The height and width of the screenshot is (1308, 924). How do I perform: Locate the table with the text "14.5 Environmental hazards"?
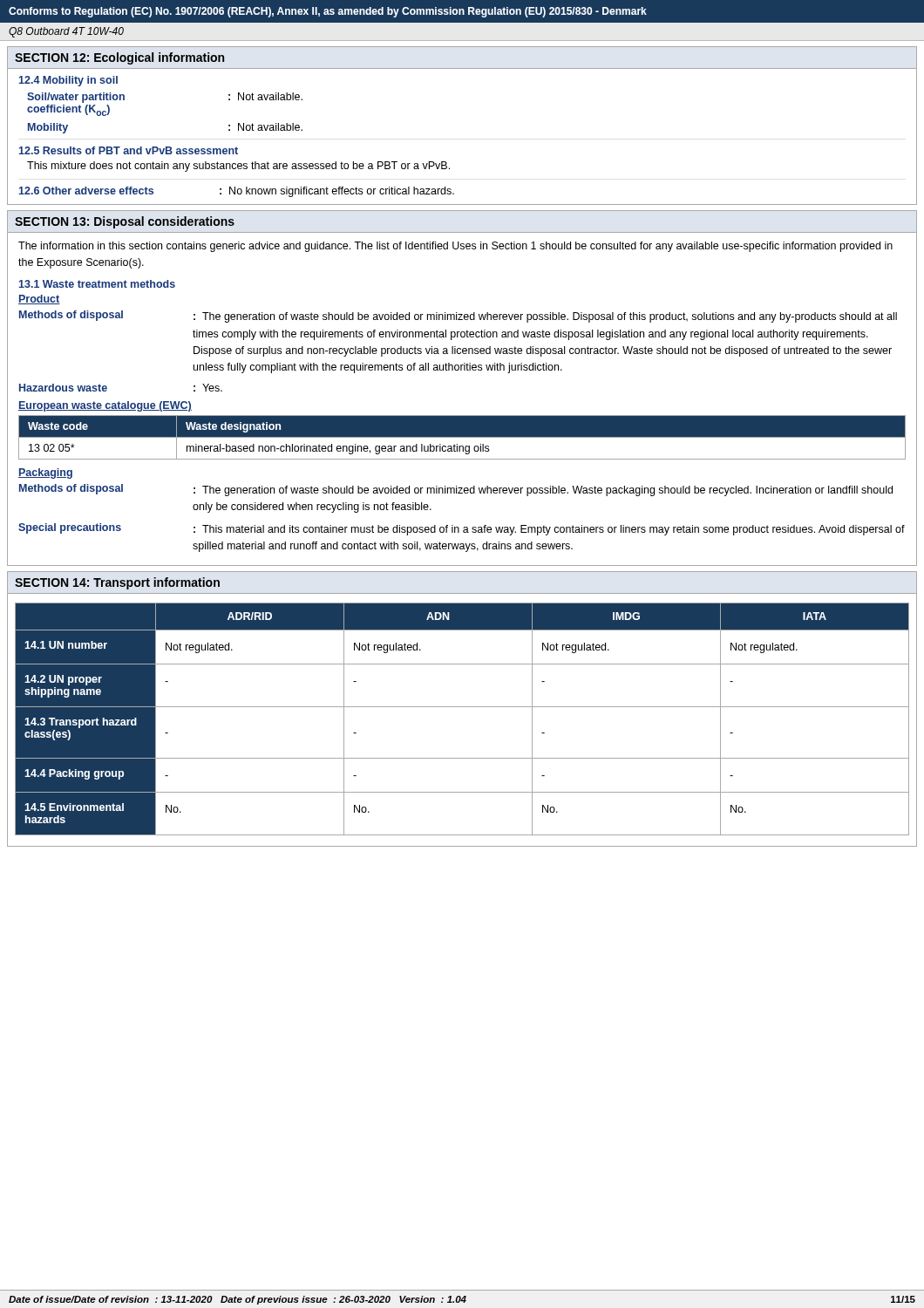[462, 719]
